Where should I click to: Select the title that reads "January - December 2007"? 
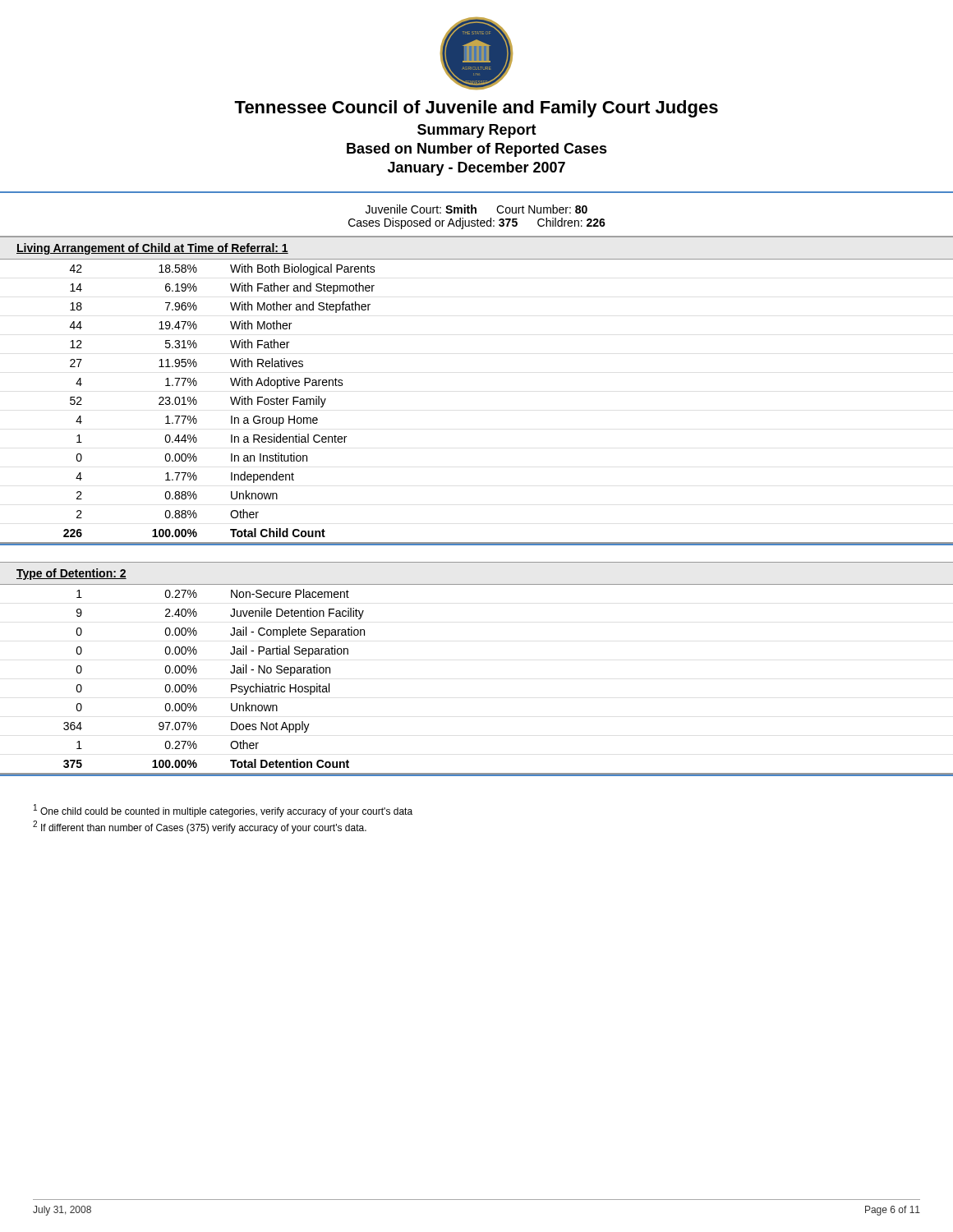click(x=476, y=168)
